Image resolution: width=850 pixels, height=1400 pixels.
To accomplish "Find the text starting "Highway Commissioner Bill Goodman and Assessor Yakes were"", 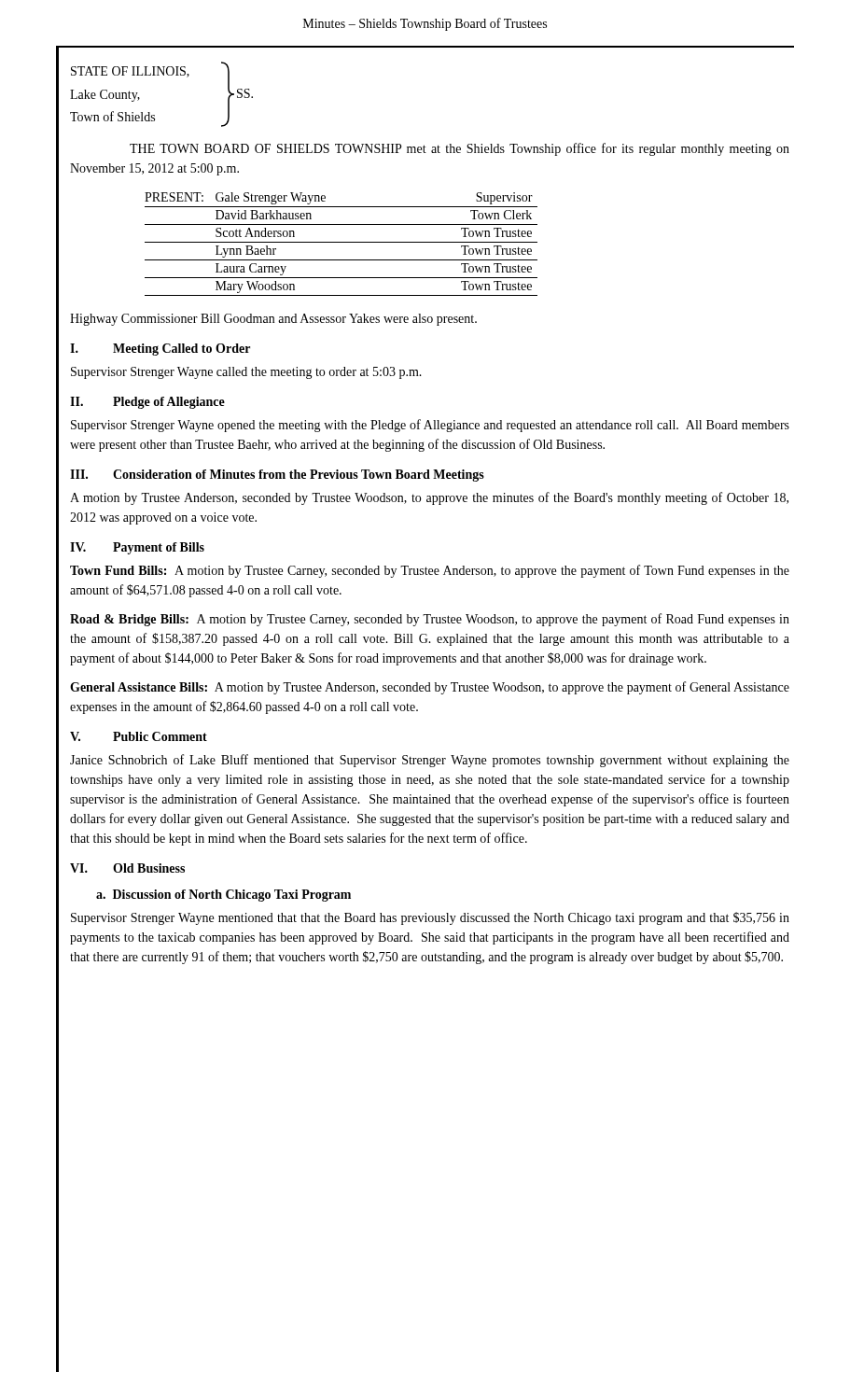I will coord(274,318).
